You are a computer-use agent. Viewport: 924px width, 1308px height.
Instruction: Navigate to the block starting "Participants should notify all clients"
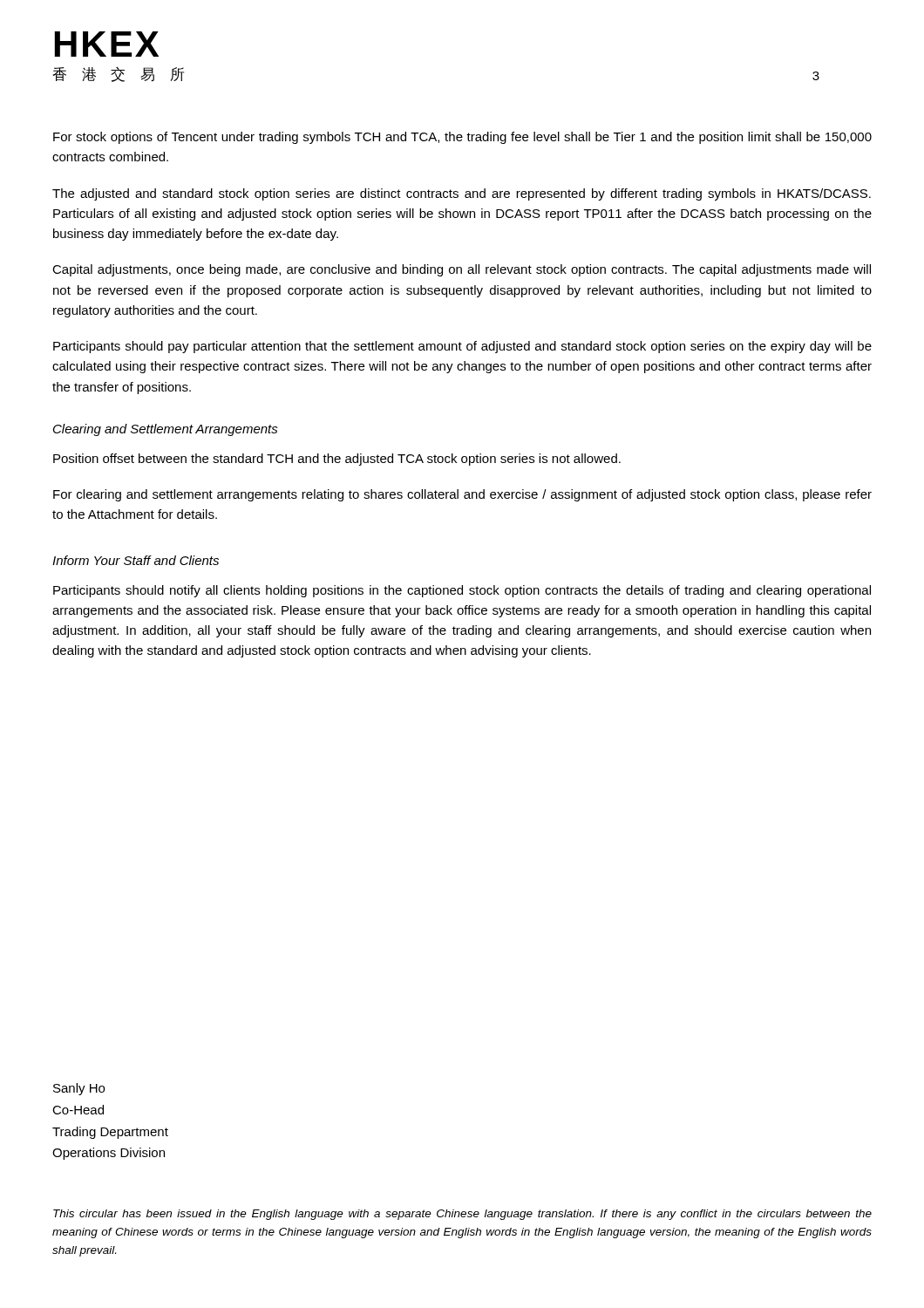[462, 620]
